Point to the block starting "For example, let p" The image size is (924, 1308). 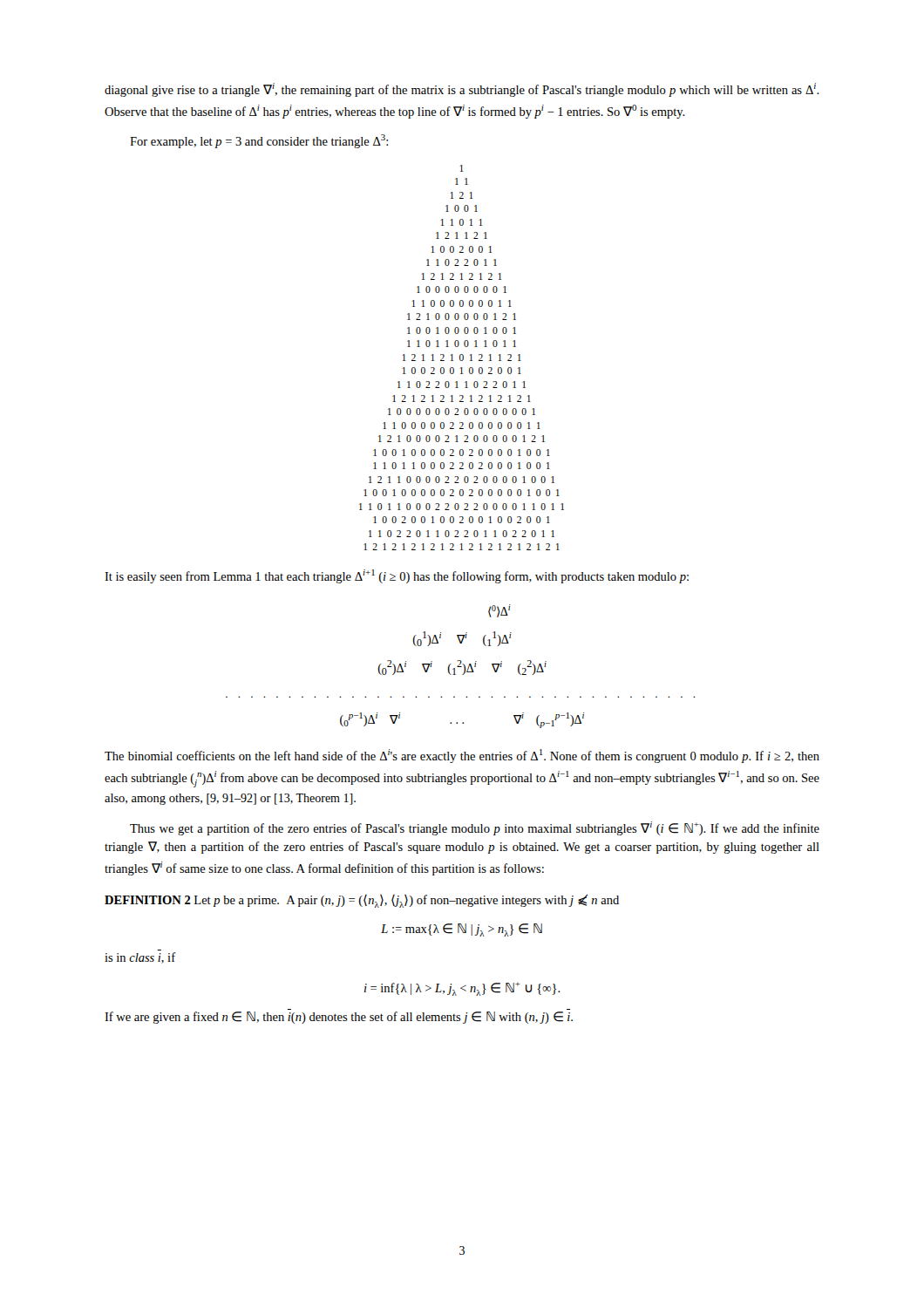[x=259, y=140]
